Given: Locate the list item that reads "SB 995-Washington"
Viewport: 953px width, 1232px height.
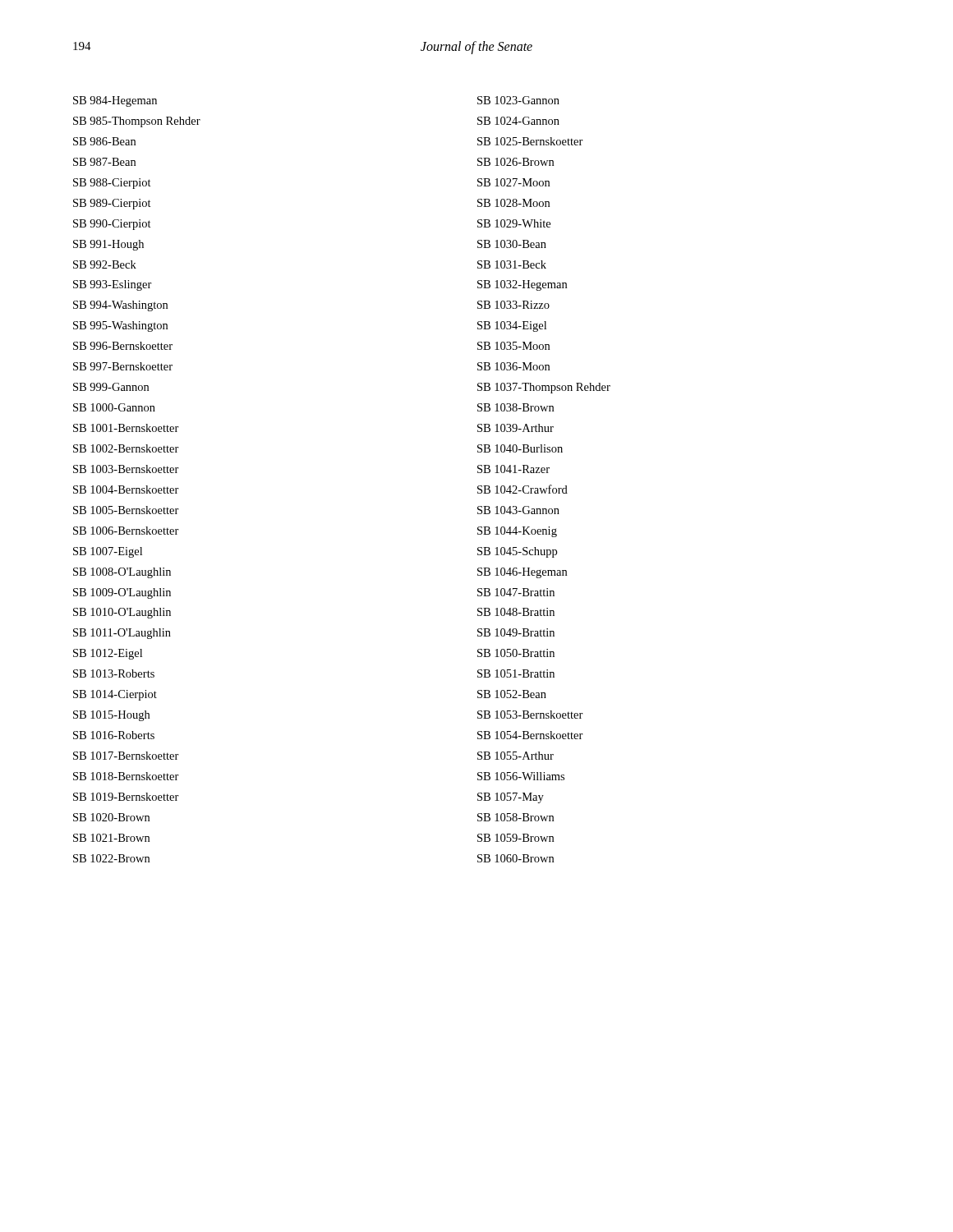Looking at the screenshot, I should (x=120, y=325).
